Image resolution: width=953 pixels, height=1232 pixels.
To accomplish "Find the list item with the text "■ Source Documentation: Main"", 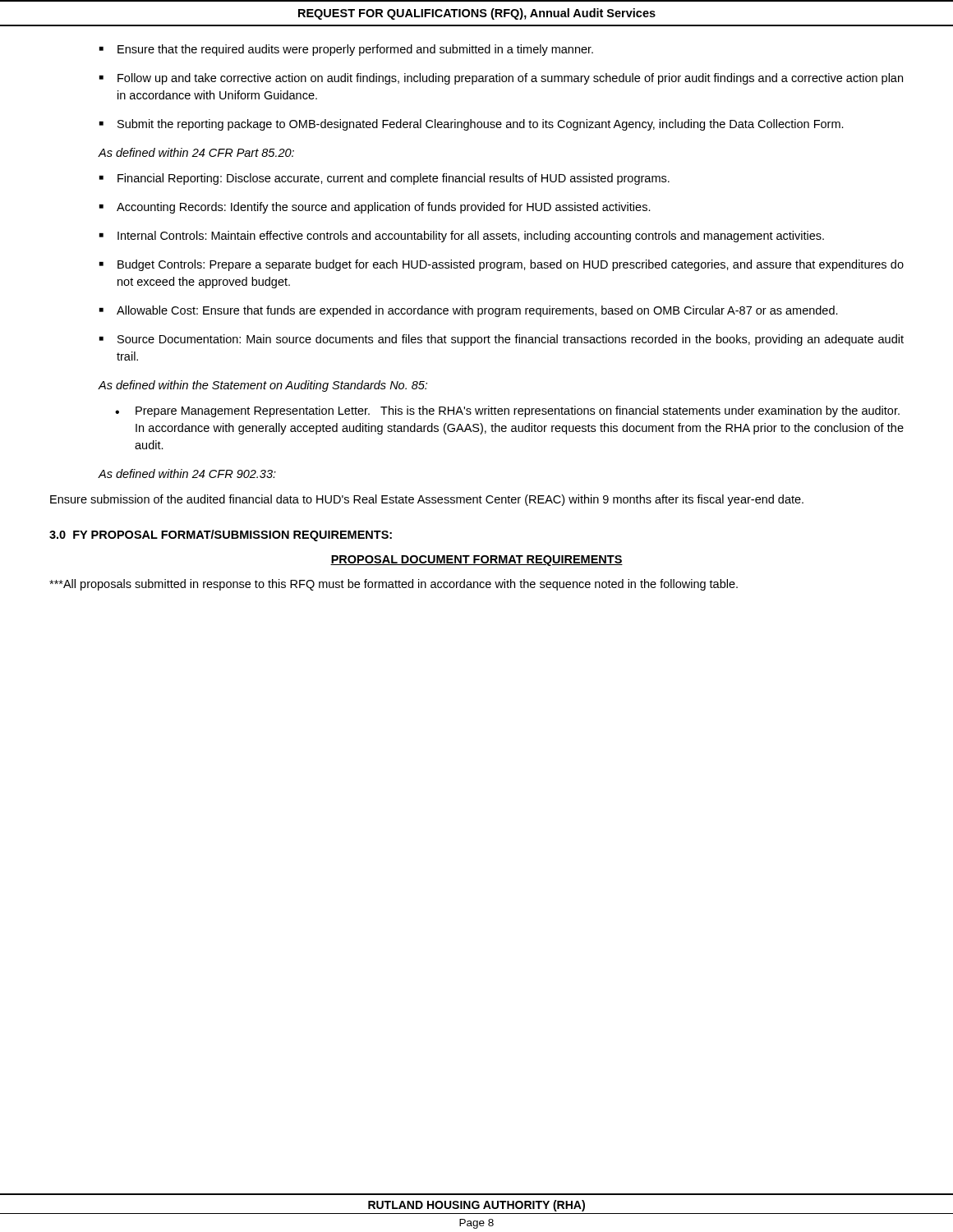I will (x=476, y=348).
